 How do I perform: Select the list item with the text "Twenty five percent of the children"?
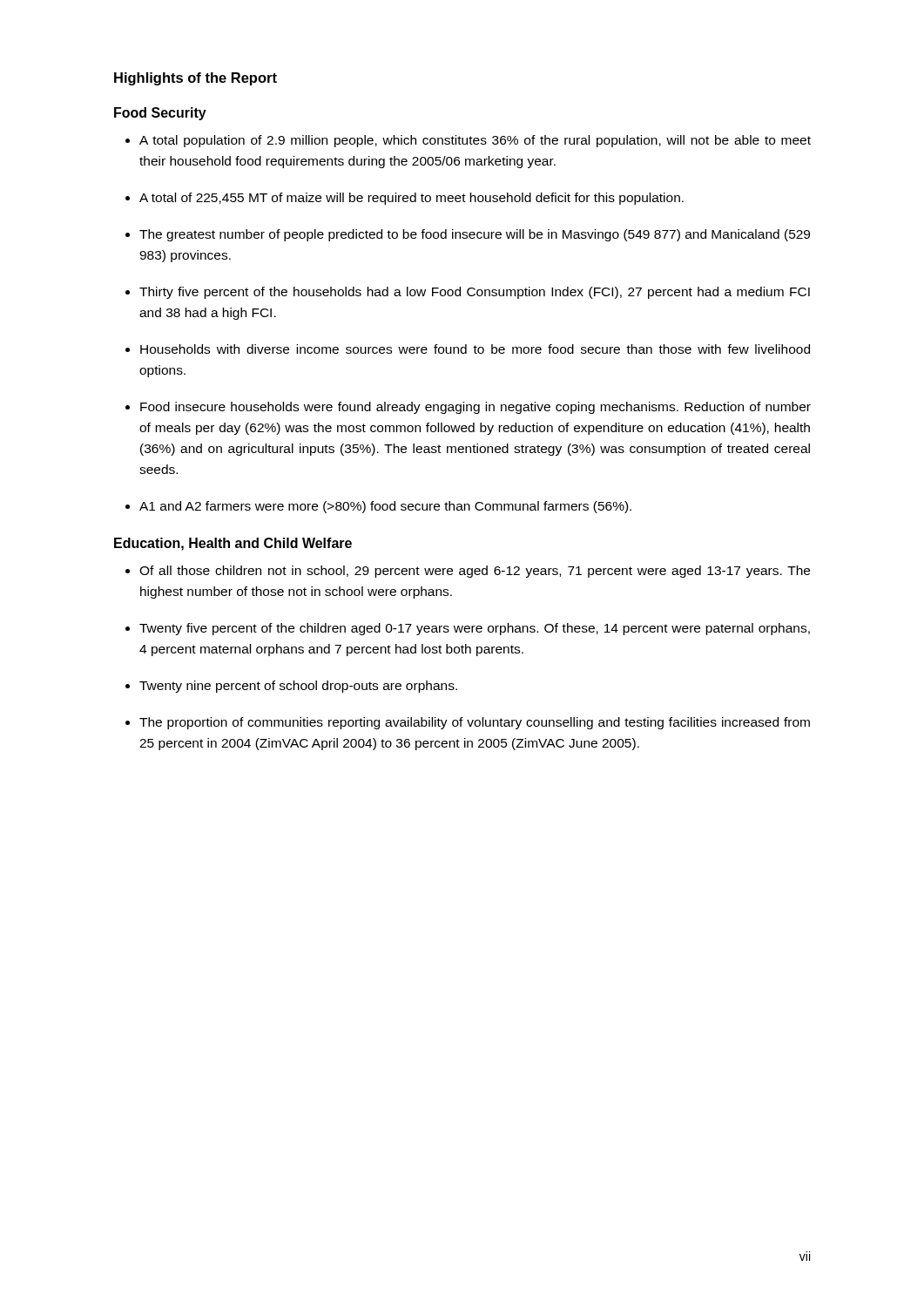tap(475, 638)
